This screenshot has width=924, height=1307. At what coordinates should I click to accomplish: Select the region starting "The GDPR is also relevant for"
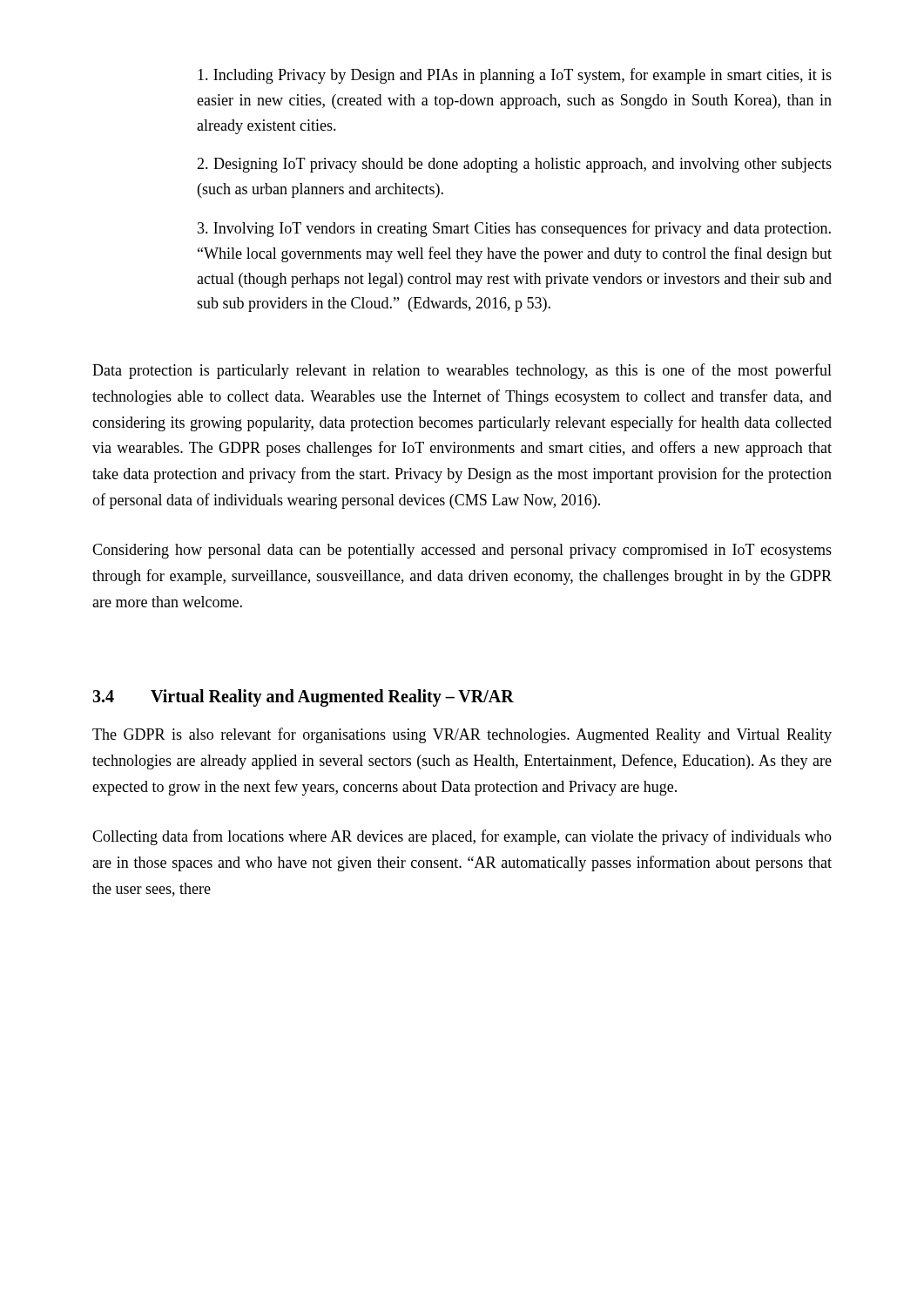462,761
